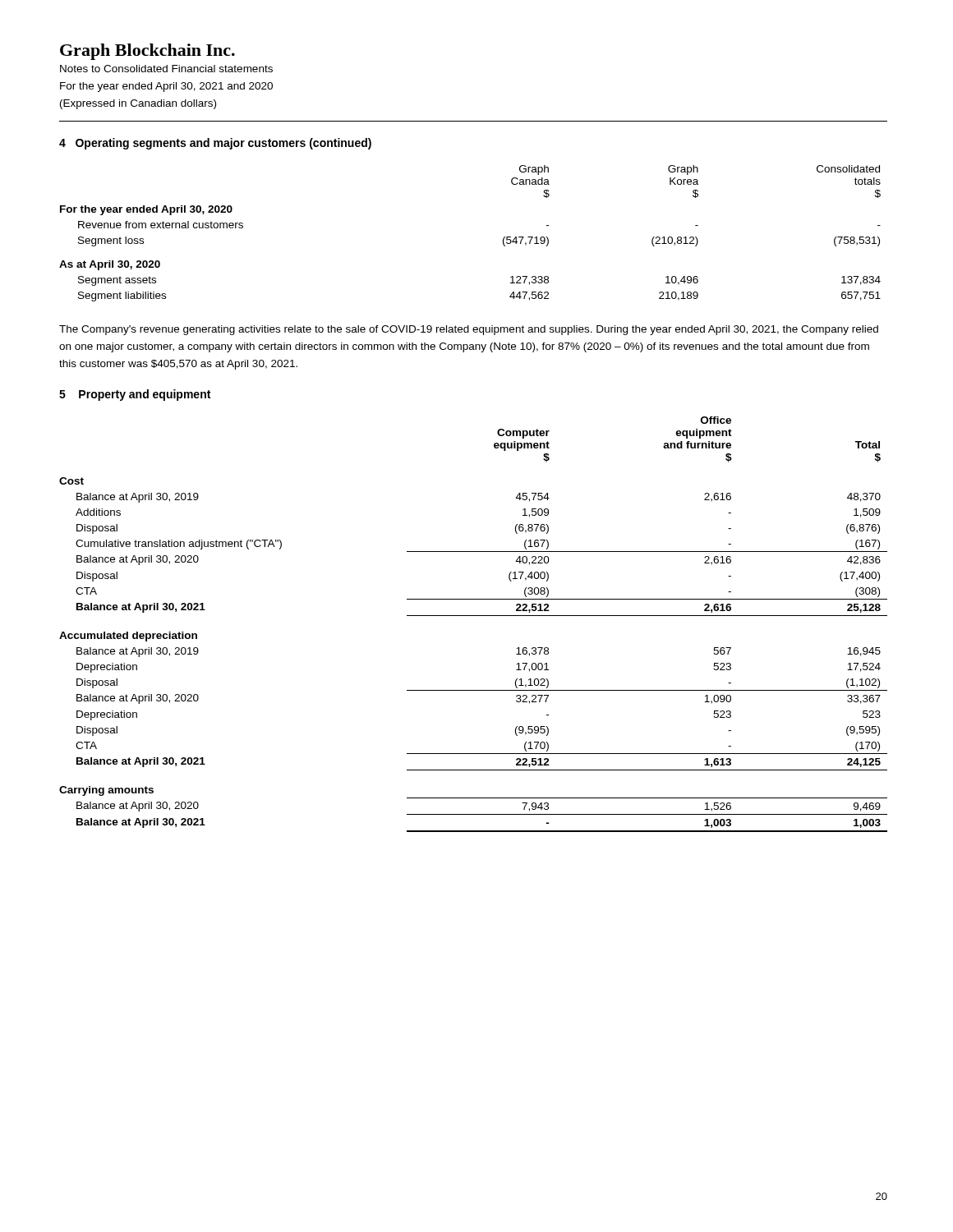The width and height of the screenshot is (953, 1232).
Task: Locate the title
Action: point(147,50)
